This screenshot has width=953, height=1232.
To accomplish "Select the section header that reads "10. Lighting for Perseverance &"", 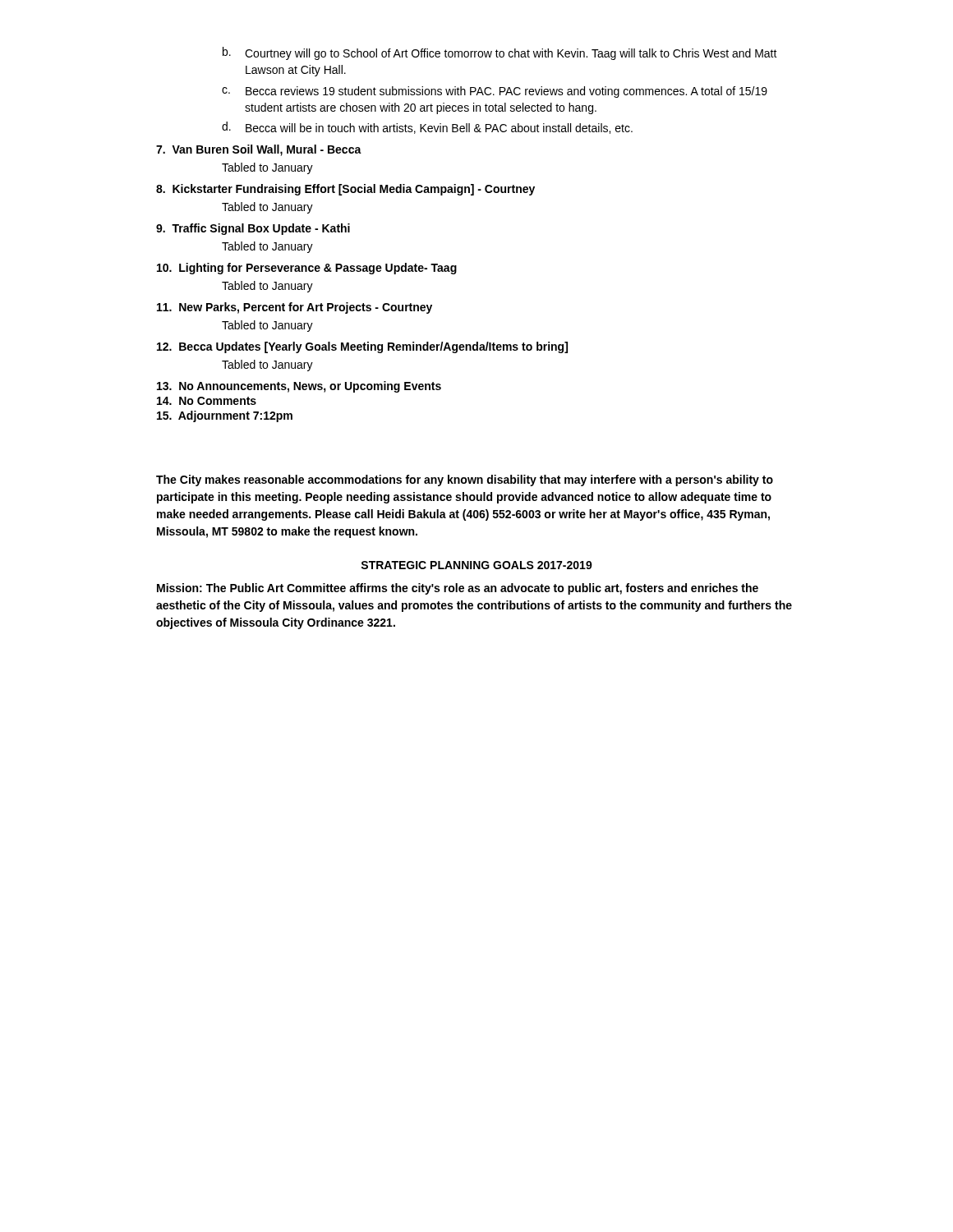I will click(x=307, y=268).
